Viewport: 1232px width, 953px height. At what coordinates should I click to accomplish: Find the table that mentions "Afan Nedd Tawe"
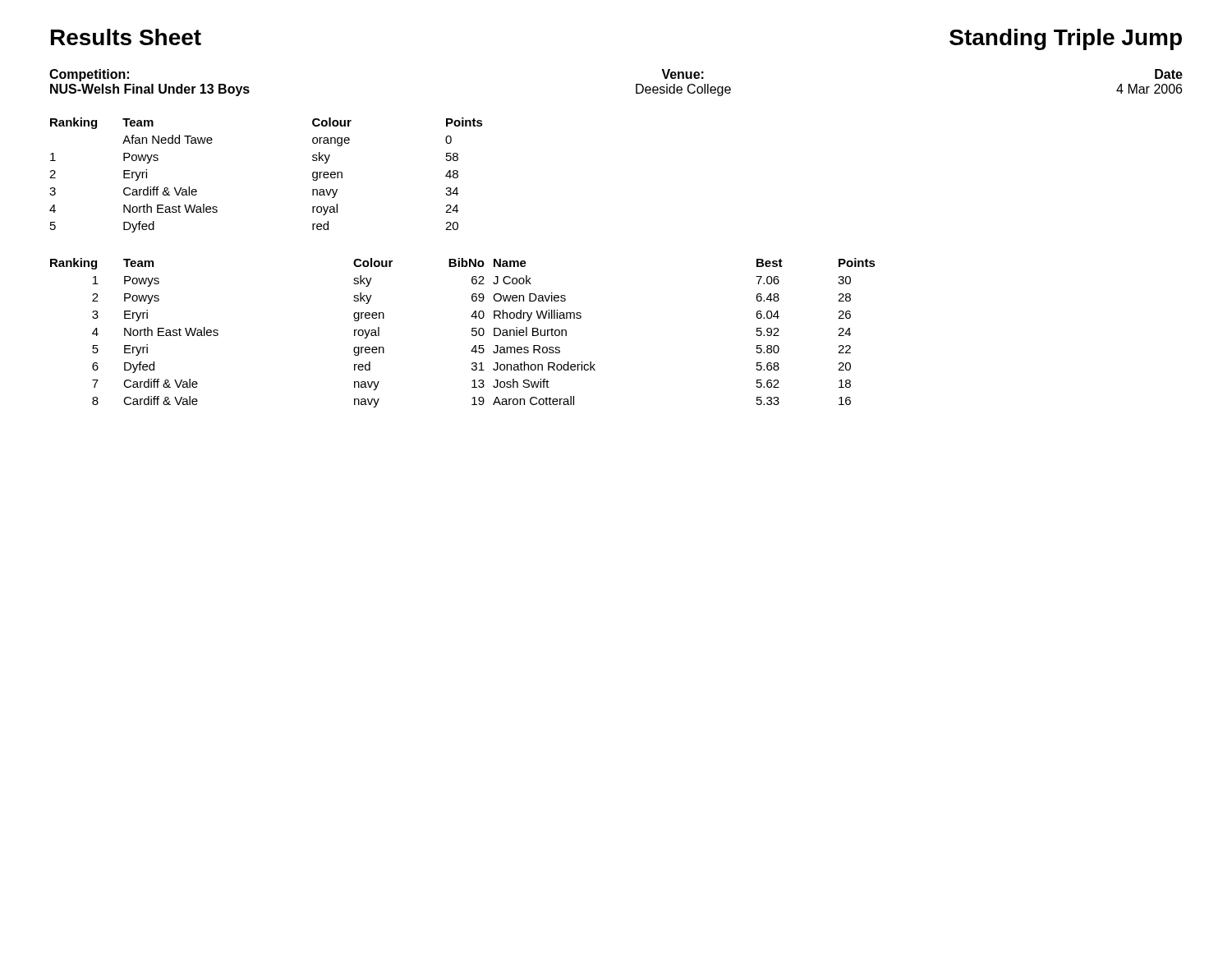[616, 174]
